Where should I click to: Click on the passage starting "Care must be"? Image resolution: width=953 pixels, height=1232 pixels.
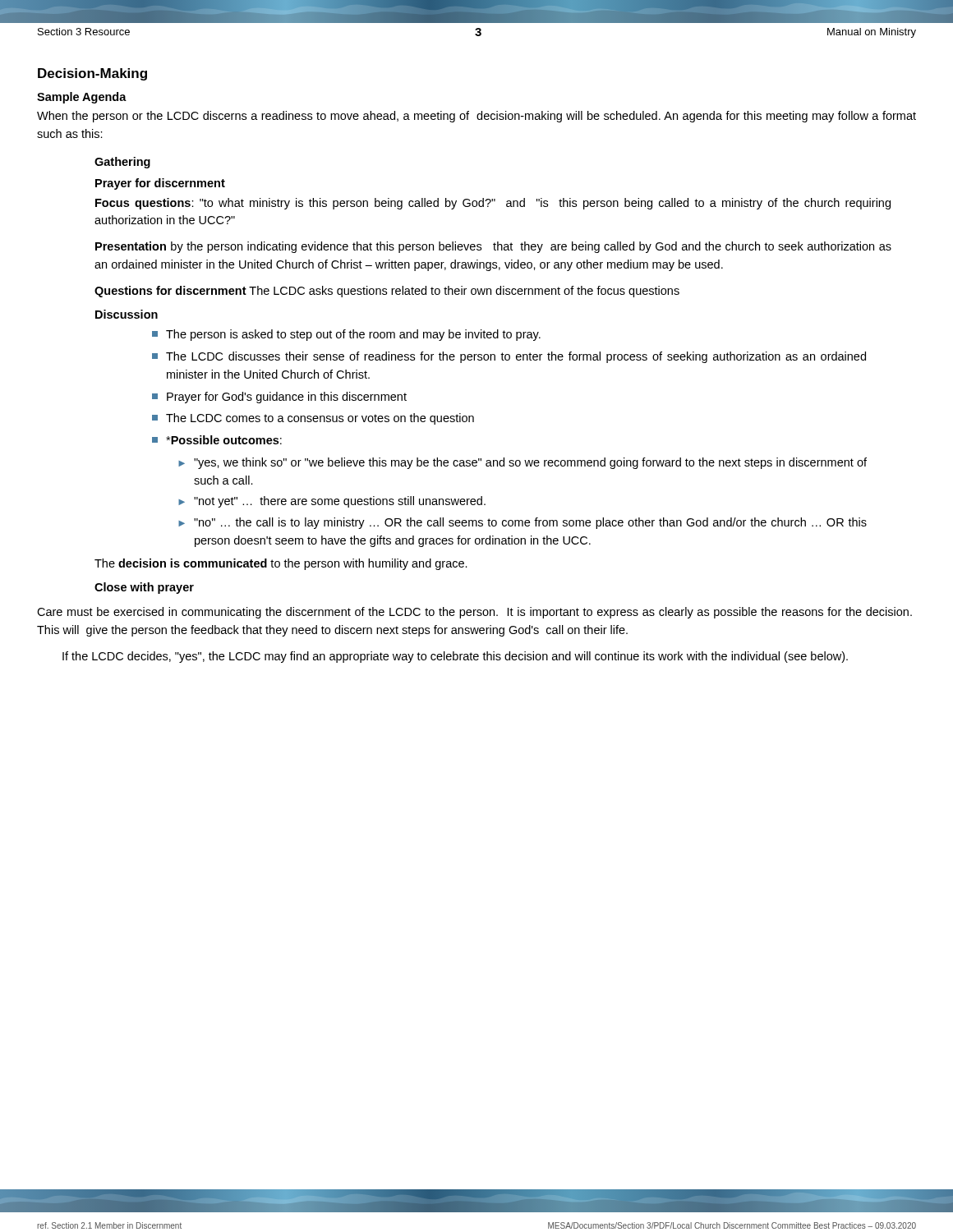(x=476, y=621)
